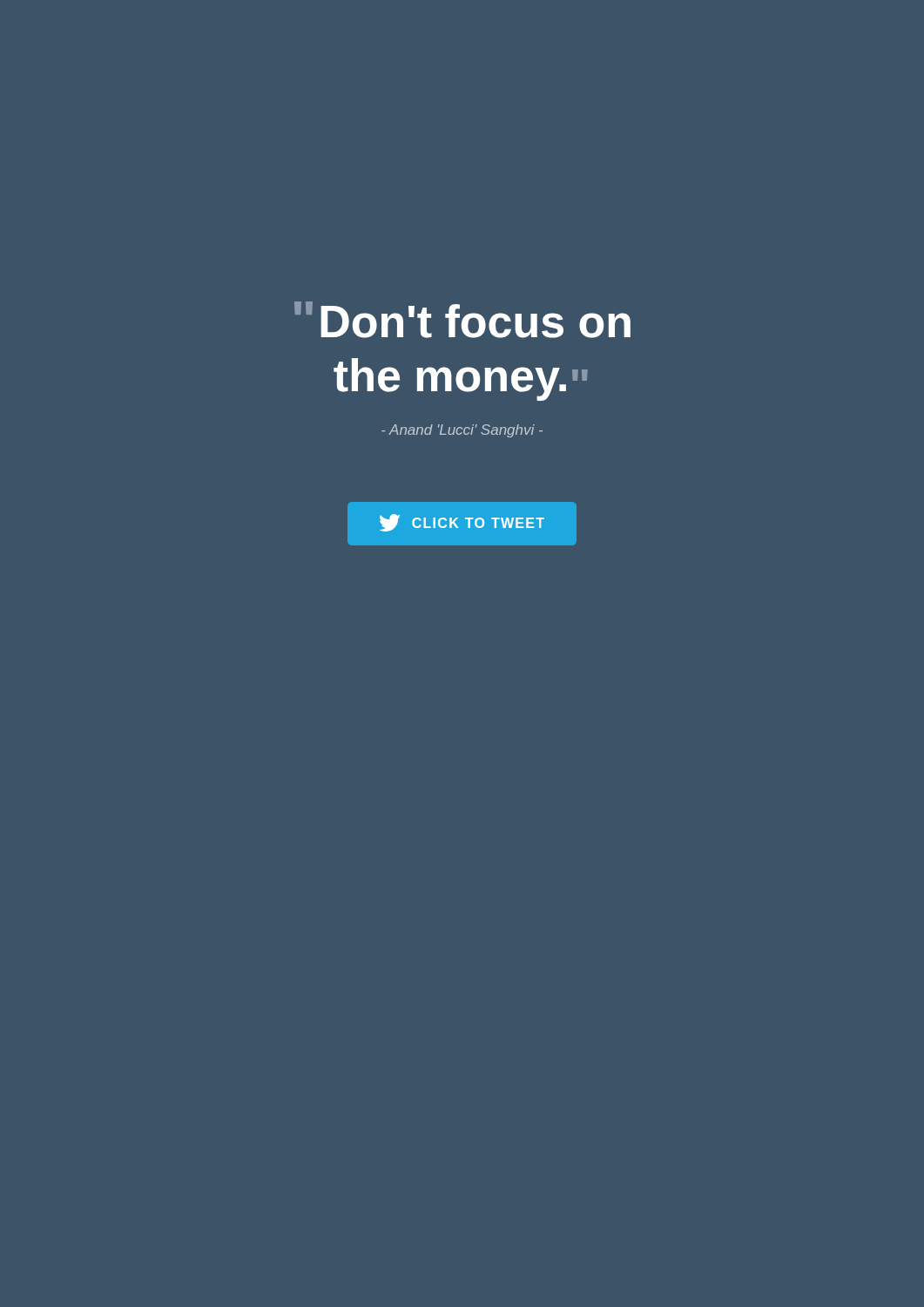Navigate to the text starting "CLICK TO TWEET"
The height and width of the screenshot is (1307, 924).
coord(462,524)
